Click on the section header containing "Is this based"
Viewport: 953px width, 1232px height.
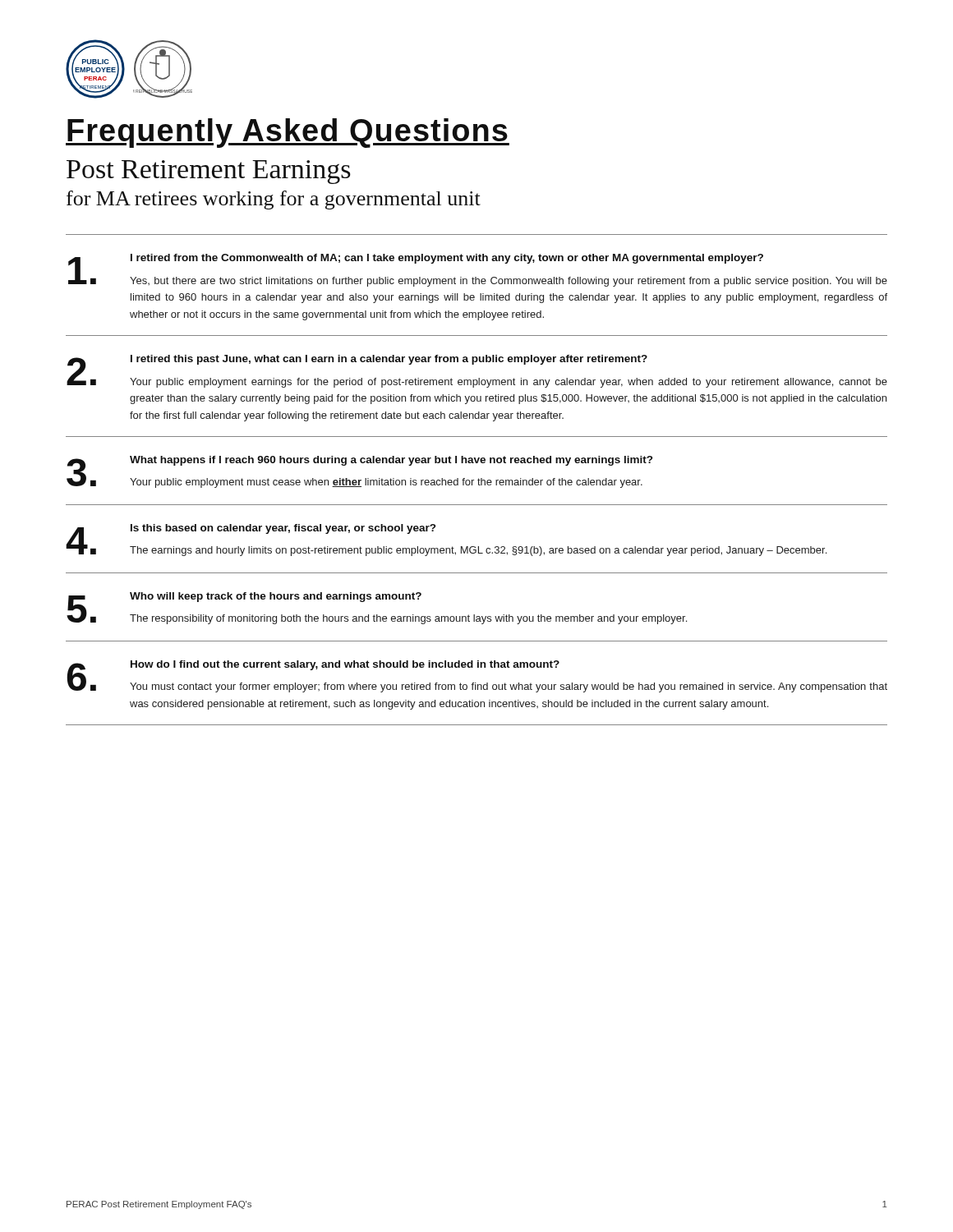point(283,528)
